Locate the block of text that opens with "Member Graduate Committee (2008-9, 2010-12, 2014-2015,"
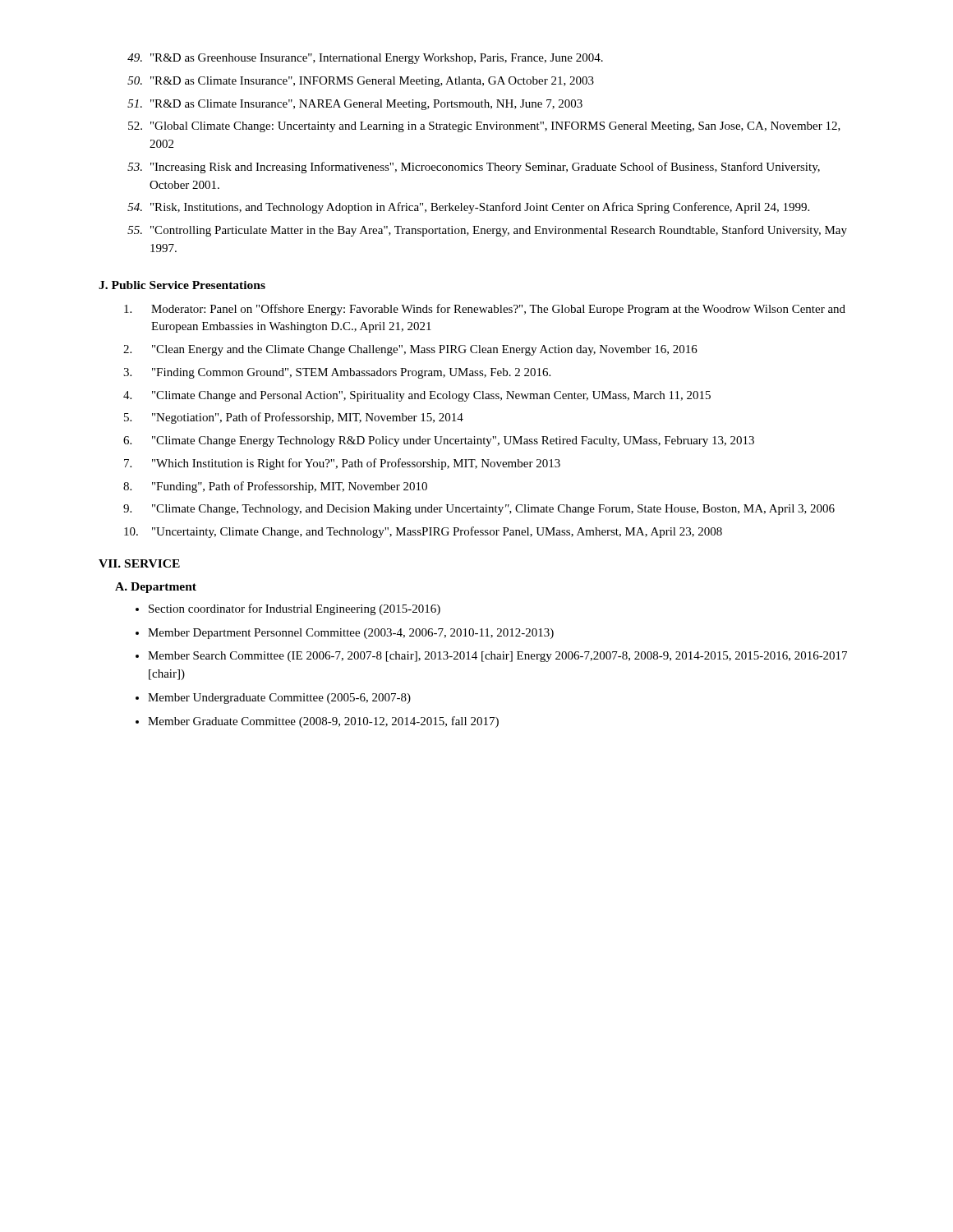This screenshot has height=1232, width=953. (323, 721)
